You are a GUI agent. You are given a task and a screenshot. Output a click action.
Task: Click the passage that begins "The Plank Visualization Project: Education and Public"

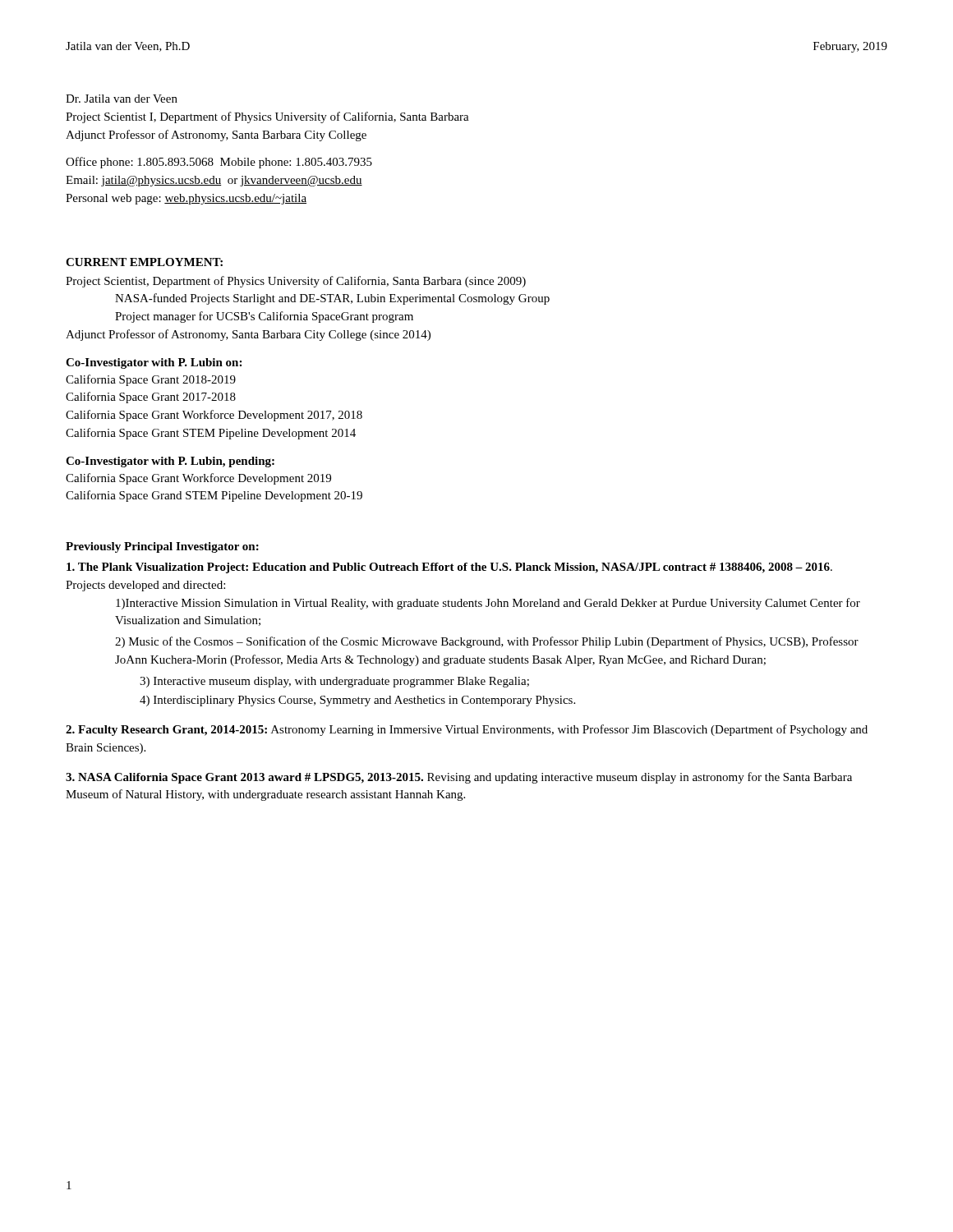(x=476, y=634)
